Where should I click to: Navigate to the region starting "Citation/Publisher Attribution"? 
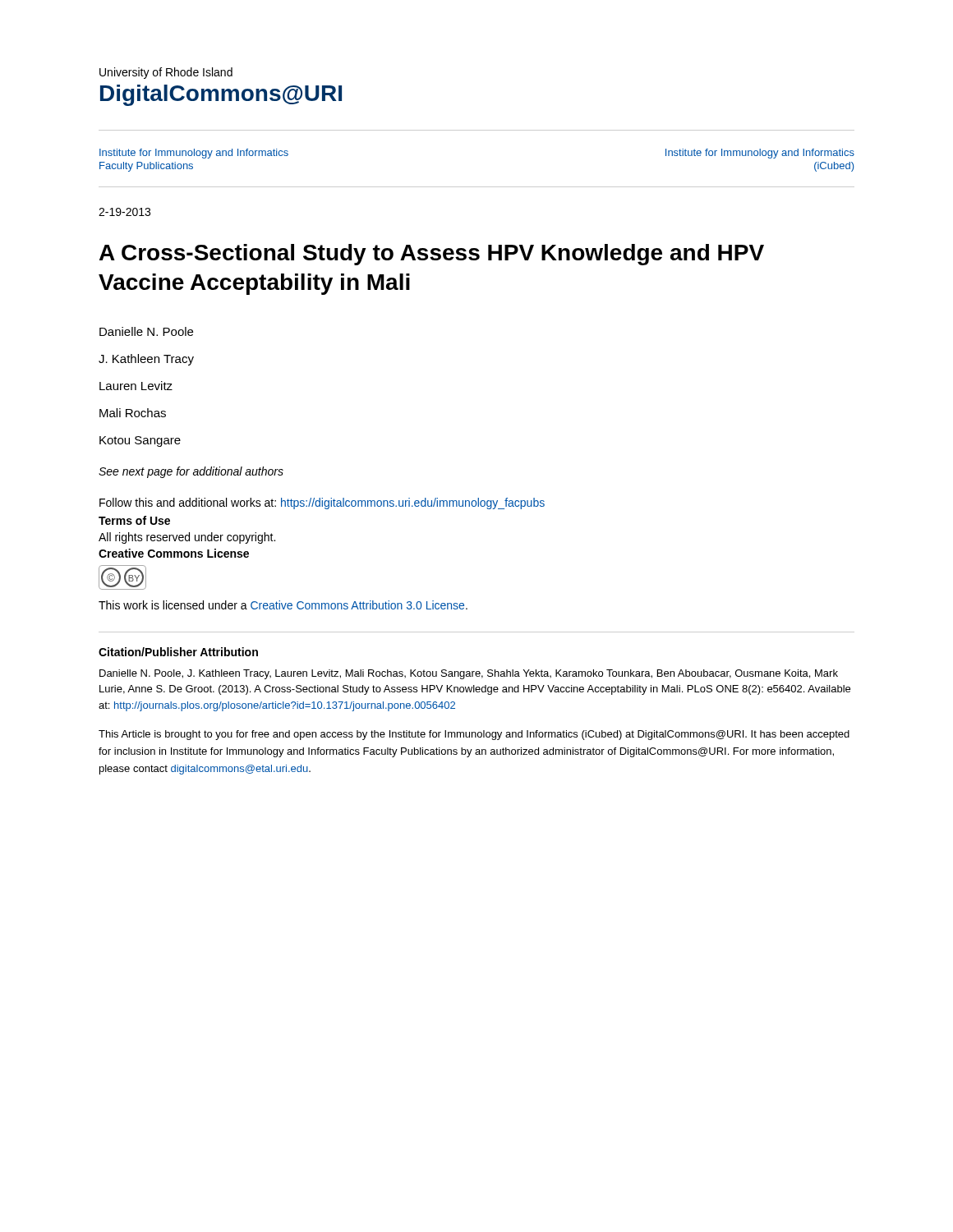pyautogui.click(x=179, y=652)
